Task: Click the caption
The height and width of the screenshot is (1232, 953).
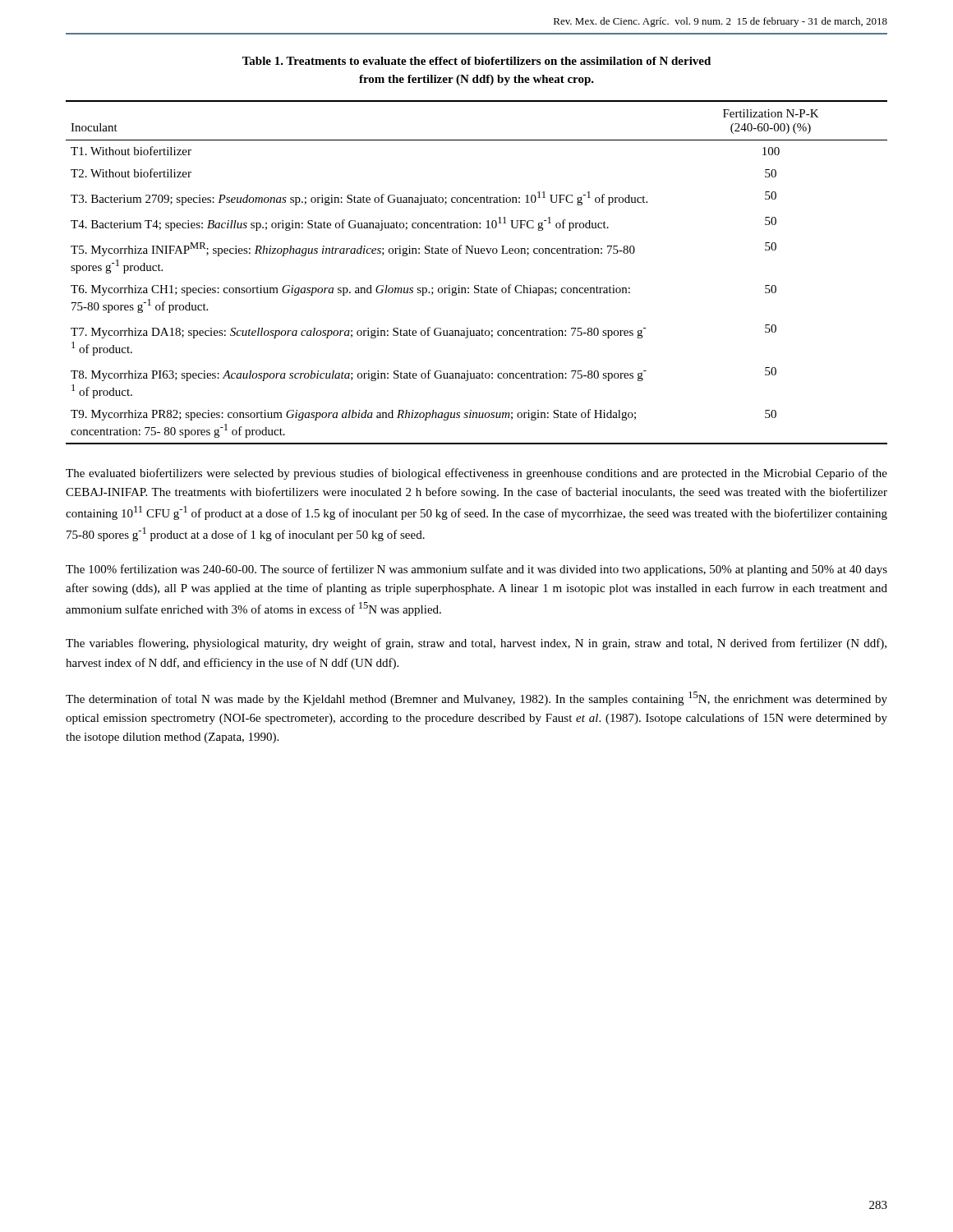Action: click(x=476, y=70)
